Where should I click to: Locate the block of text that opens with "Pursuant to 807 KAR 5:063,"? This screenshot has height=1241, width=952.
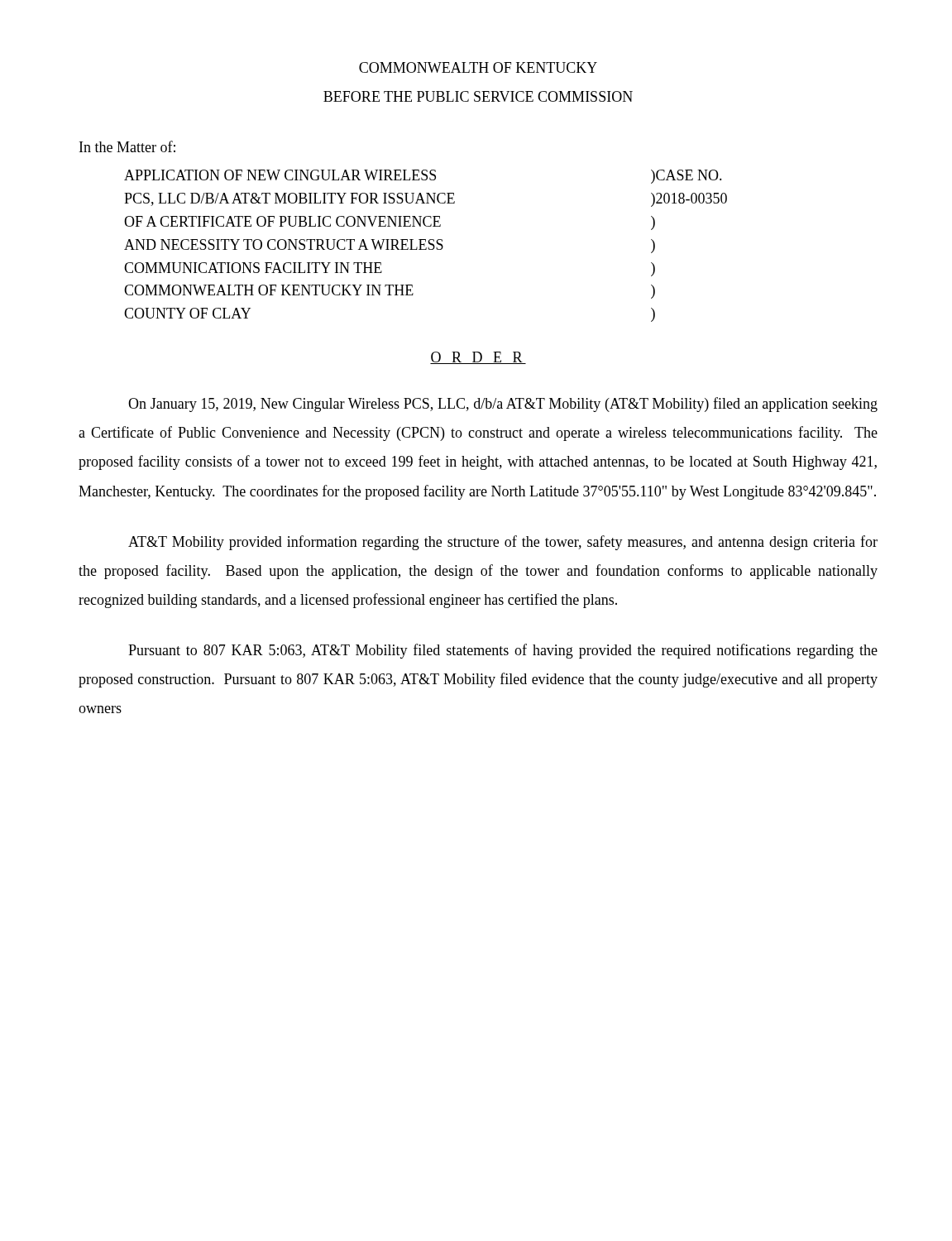478,679
